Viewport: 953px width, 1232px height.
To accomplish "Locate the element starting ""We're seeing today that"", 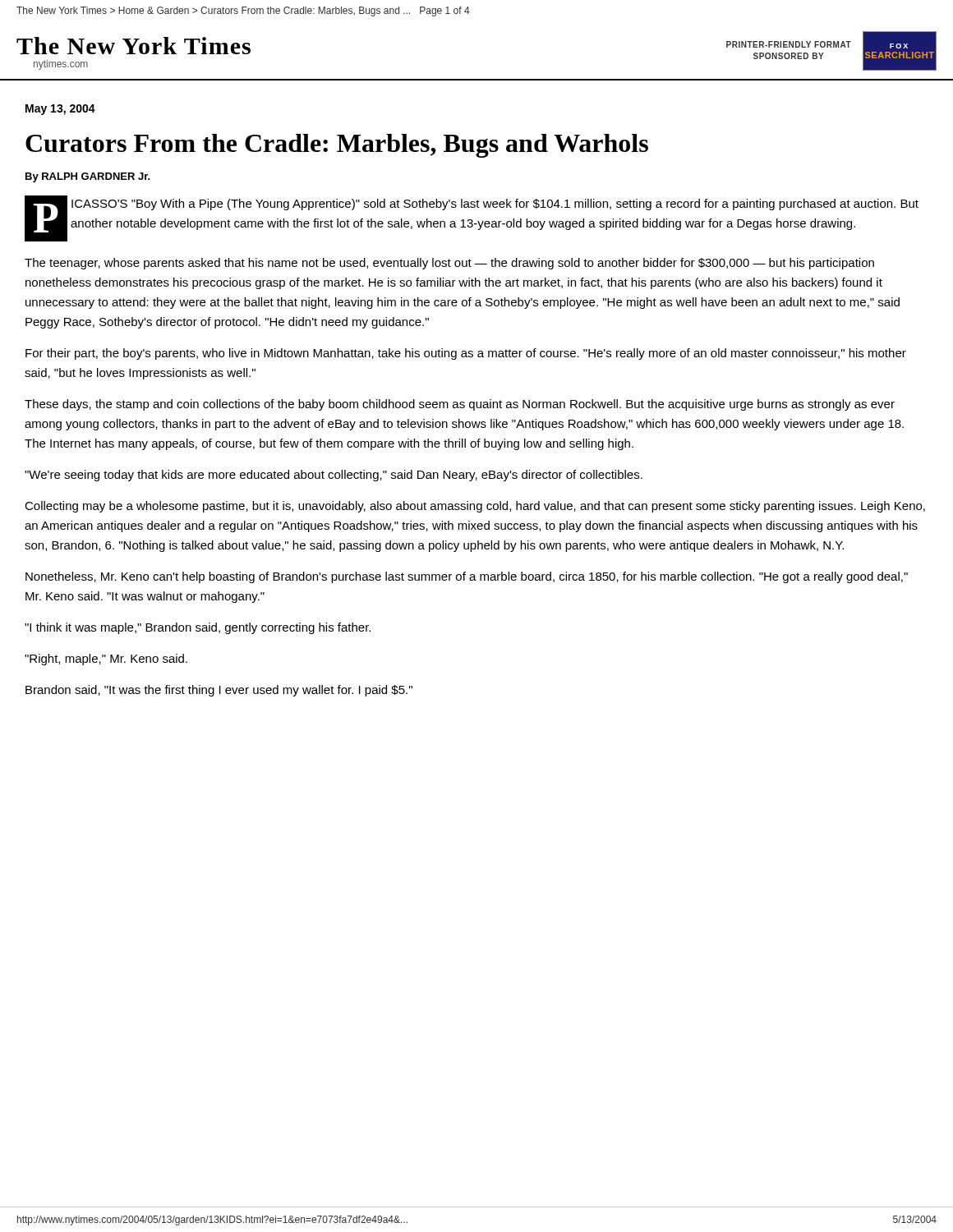I will 334,474.
